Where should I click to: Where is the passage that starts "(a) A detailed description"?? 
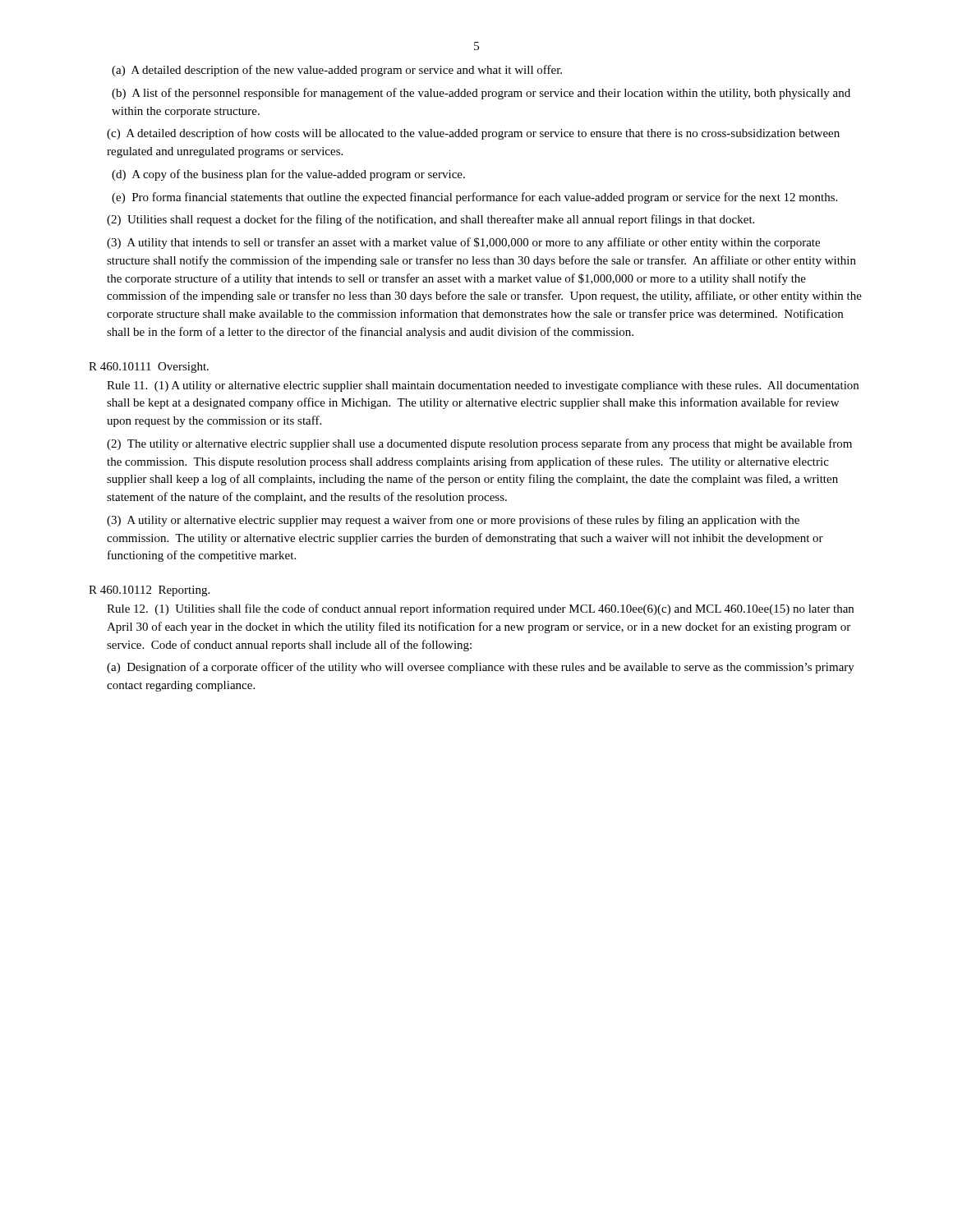[x=337, y=70]
